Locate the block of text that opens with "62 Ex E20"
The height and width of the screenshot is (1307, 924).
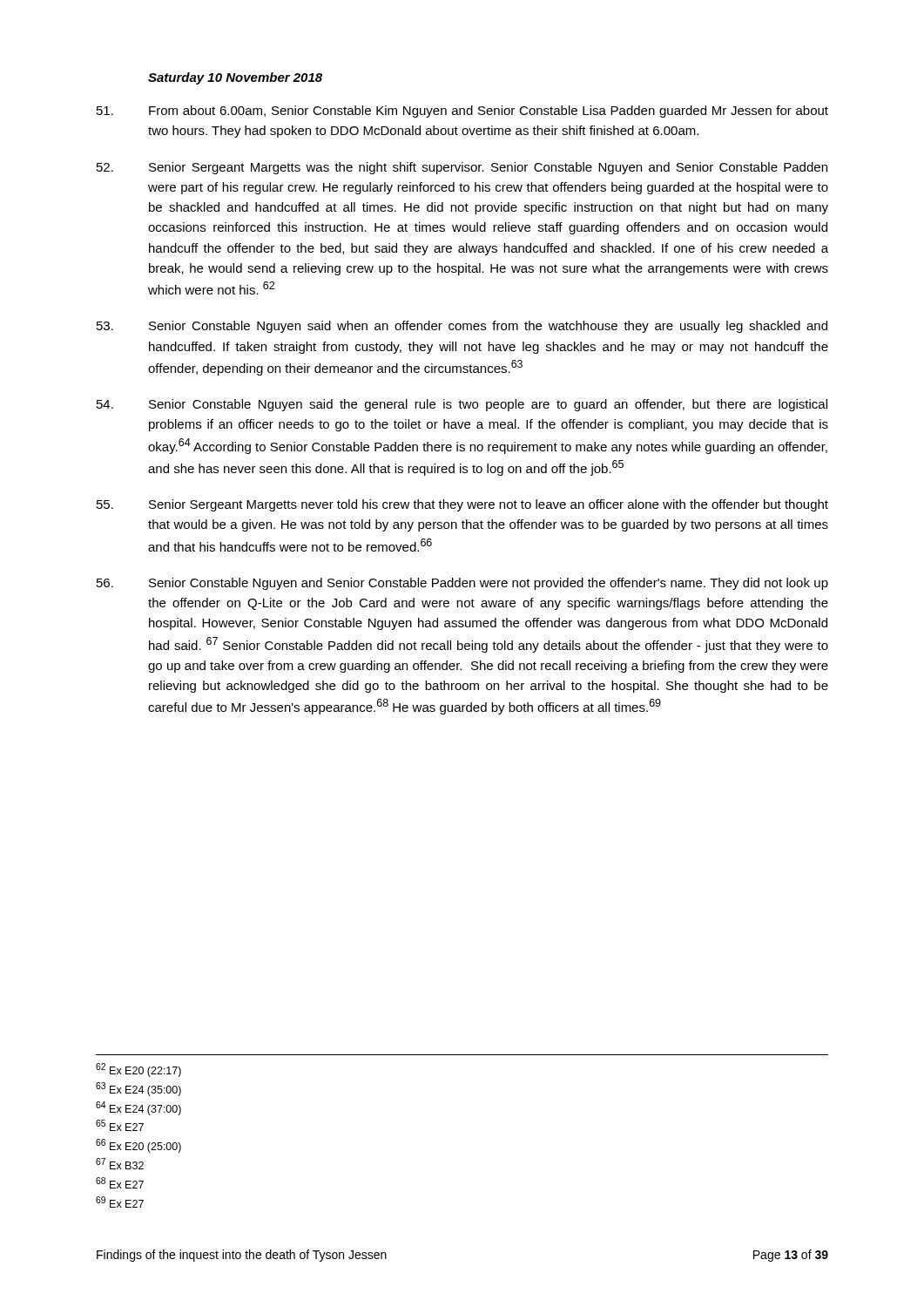click(x=138, y=1070)
